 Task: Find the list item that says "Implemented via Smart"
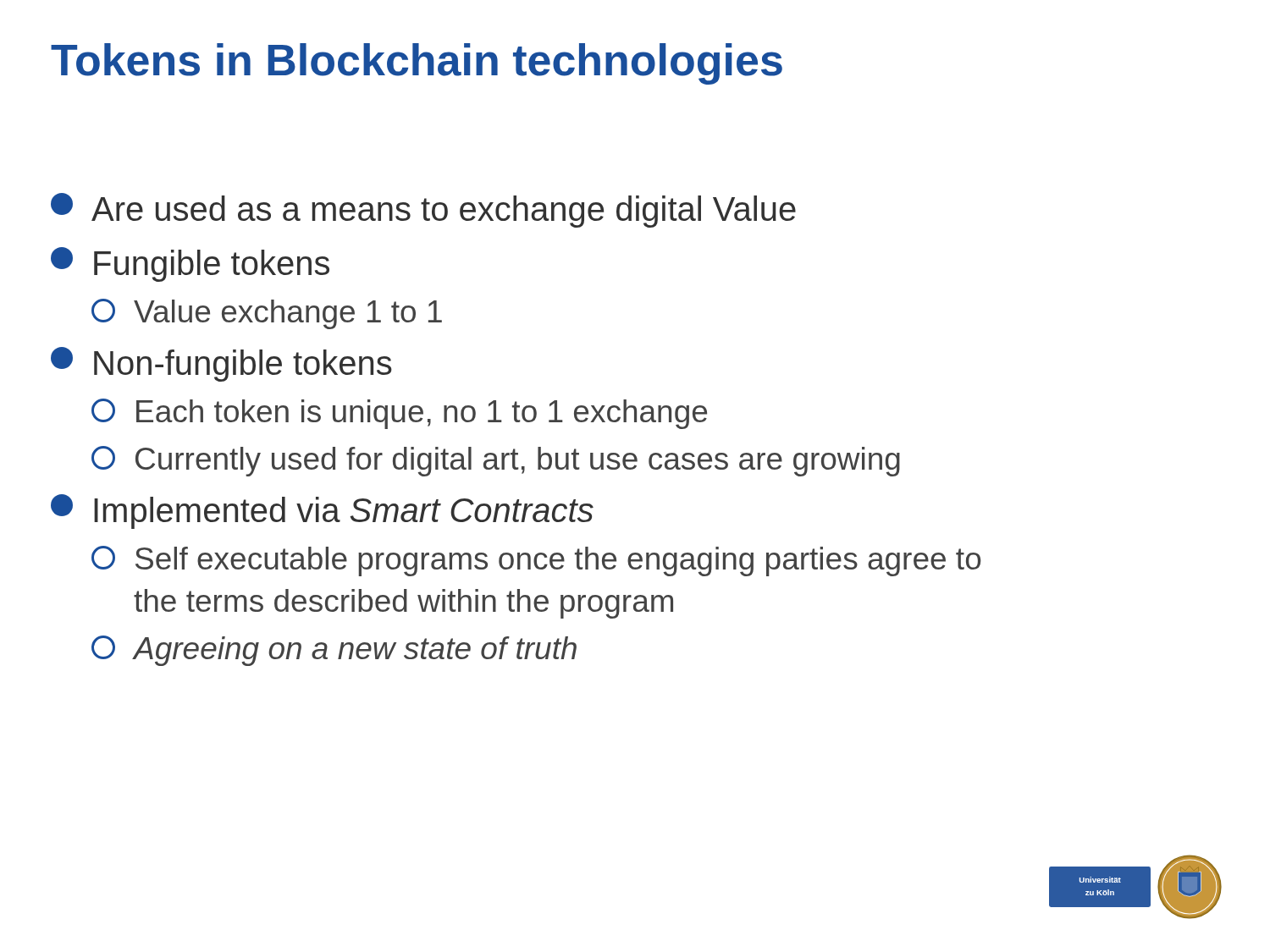click(x=516, y=581)
